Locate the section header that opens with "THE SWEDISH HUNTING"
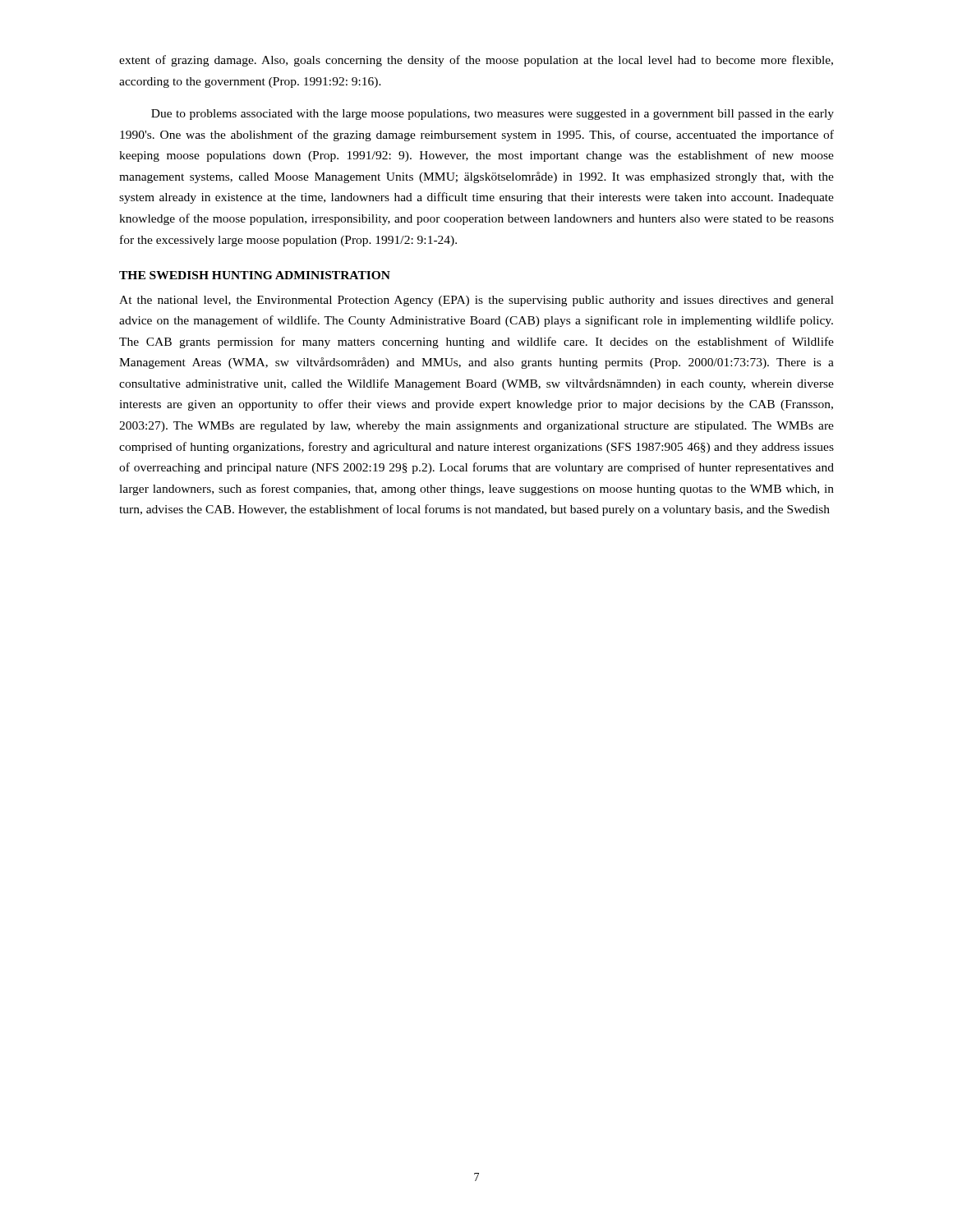Image resolution: width=953 pixels, height=1232 pixels. pyautogui.click(x=255, y=275)
